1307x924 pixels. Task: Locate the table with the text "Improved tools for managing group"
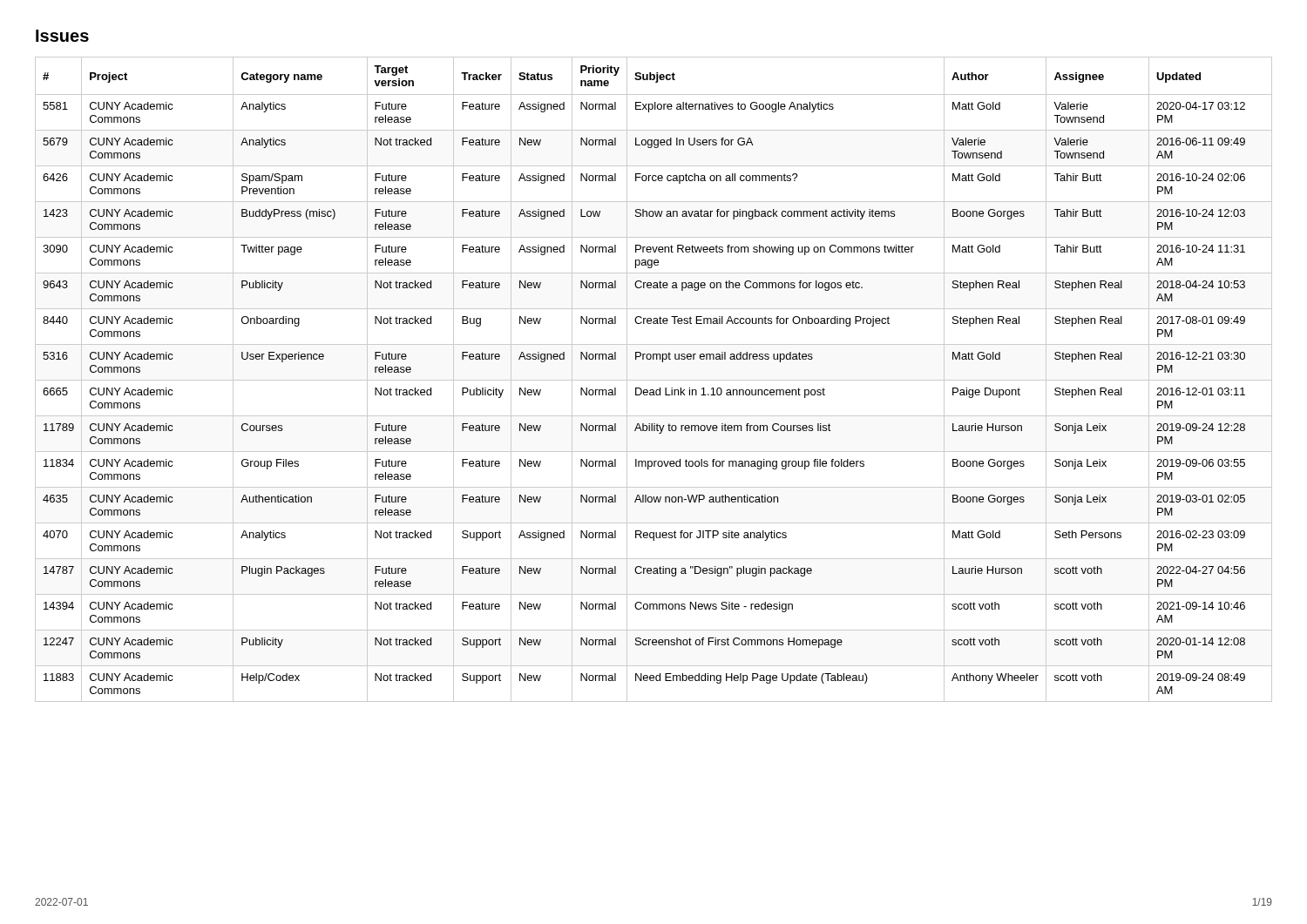pos(654,379)
